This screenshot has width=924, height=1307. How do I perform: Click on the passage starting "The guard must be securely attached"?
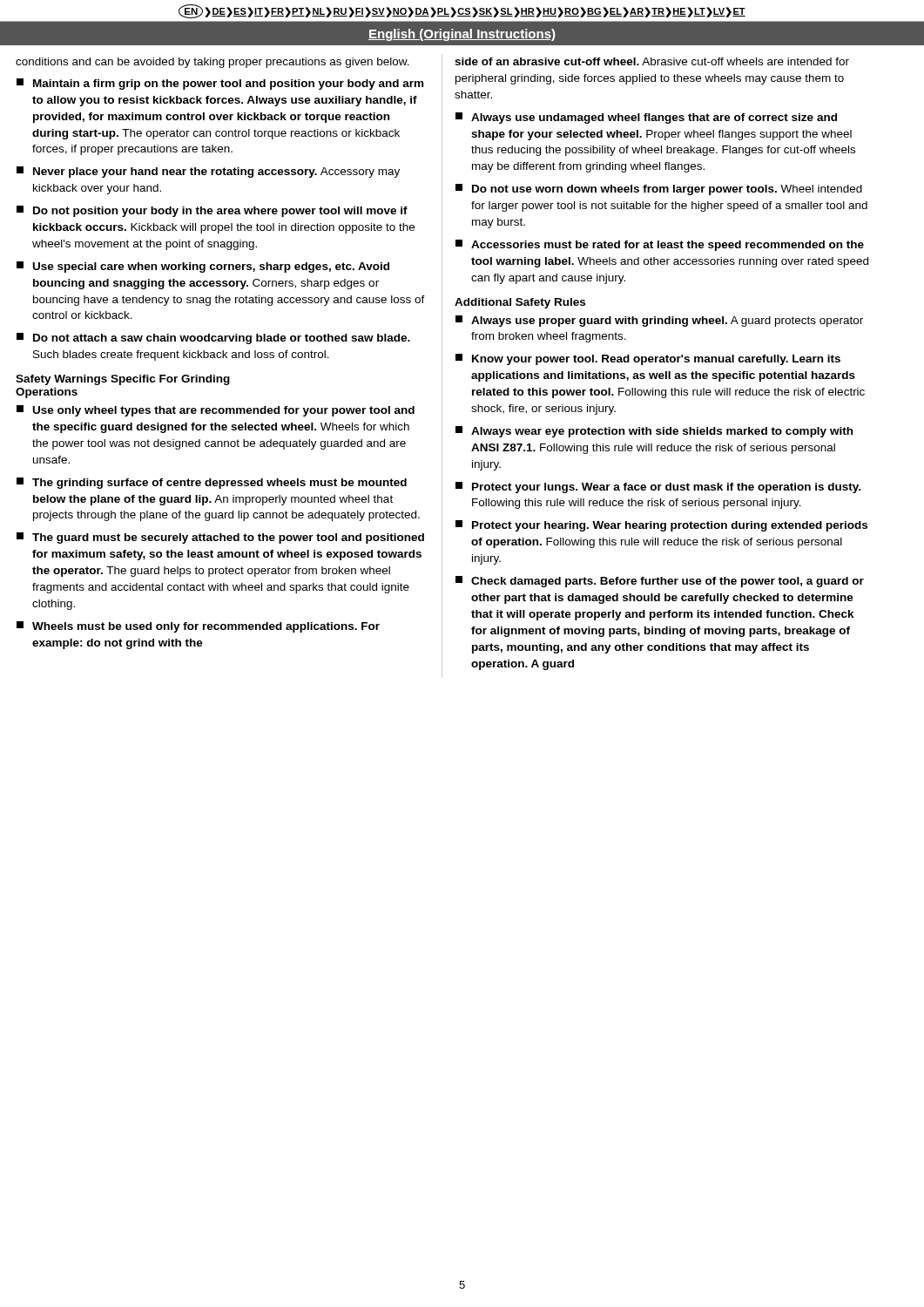pyautogui.click(x=223, y=571)
